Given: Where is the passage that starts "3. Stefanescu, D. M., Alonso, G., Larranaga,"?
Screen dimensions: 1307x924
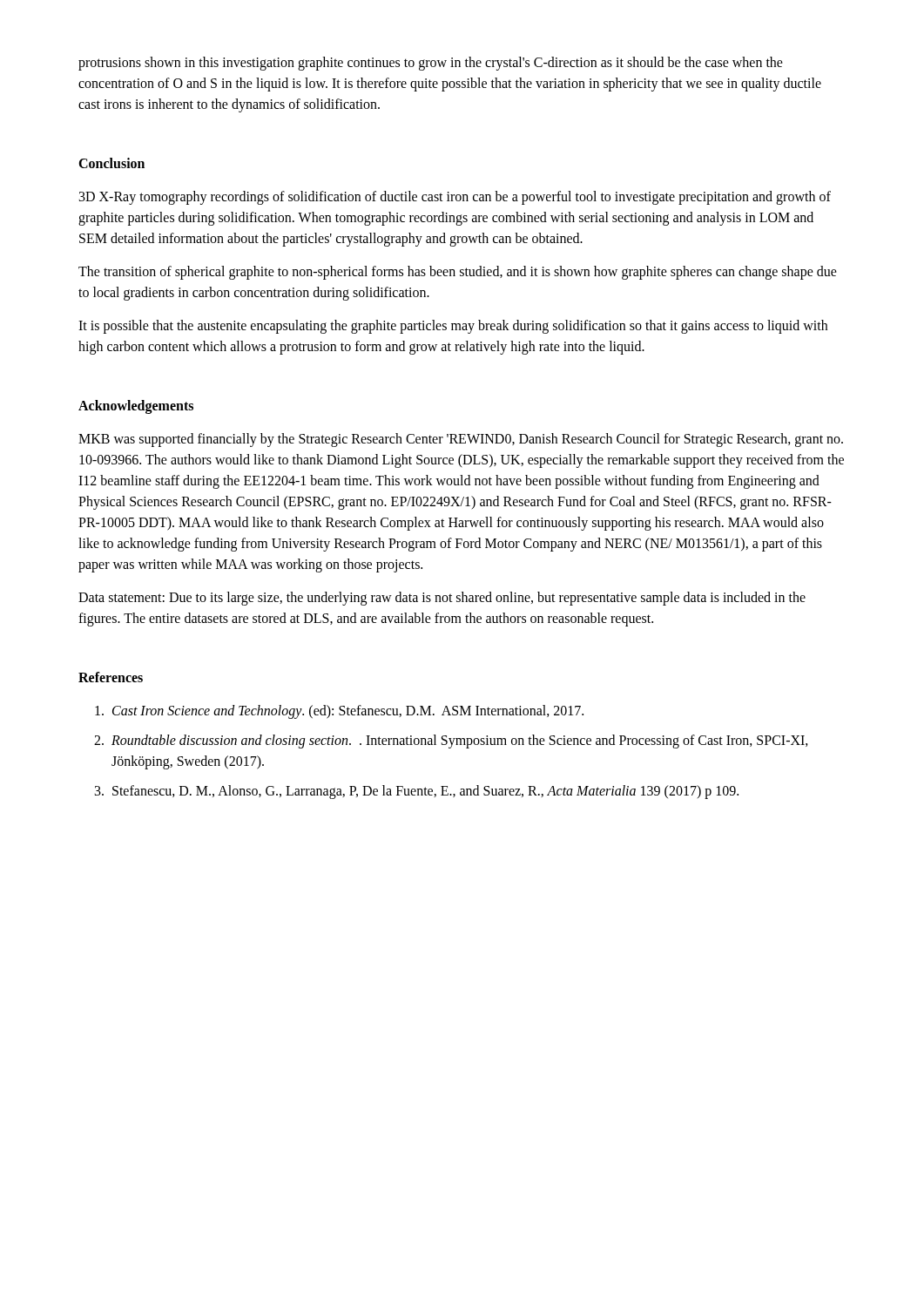Looking at the screenshot, I should 462,791.
